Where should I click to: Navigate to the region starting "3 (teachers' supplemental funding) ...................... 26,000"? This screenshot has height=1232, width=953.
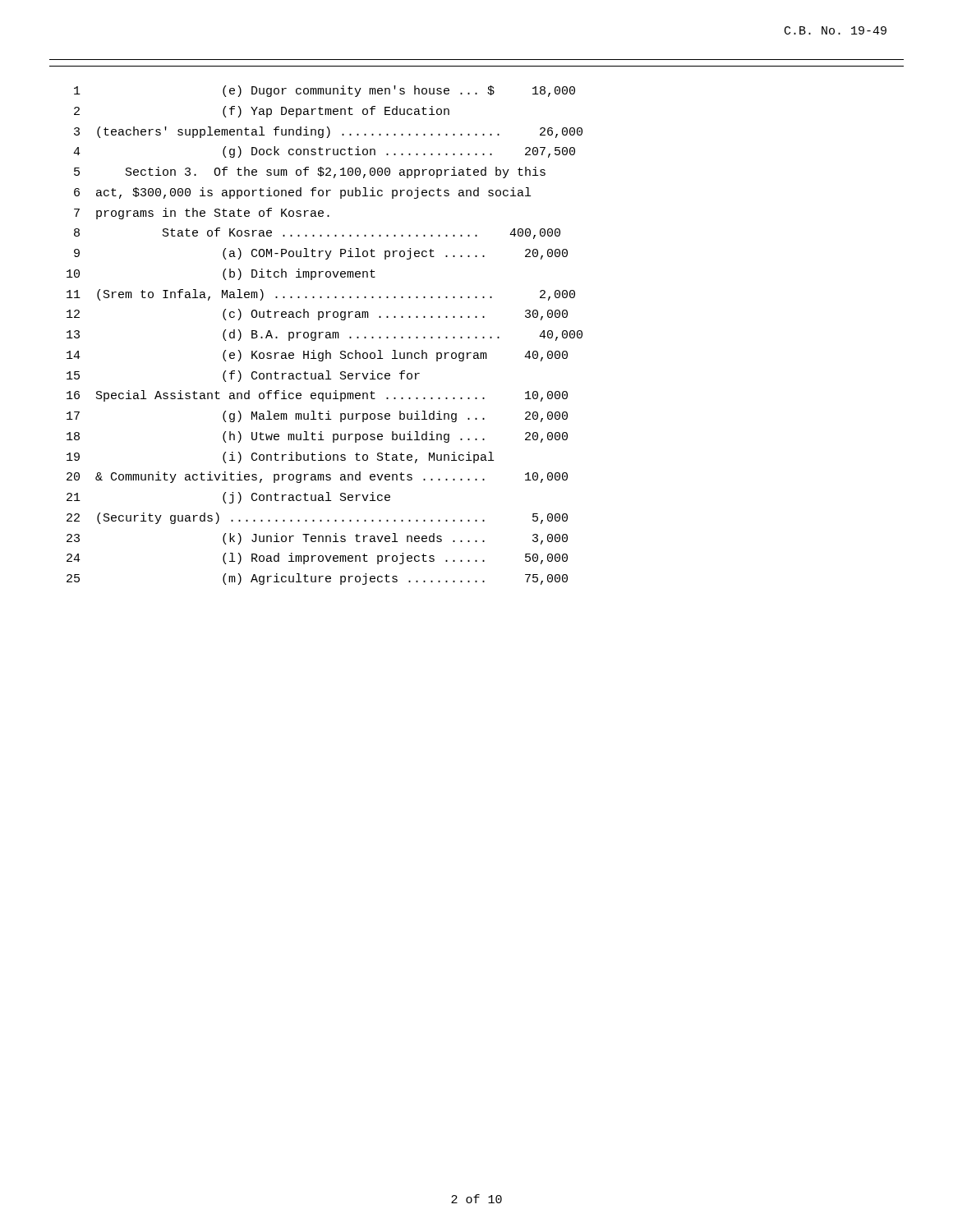[x=476, y=133]
